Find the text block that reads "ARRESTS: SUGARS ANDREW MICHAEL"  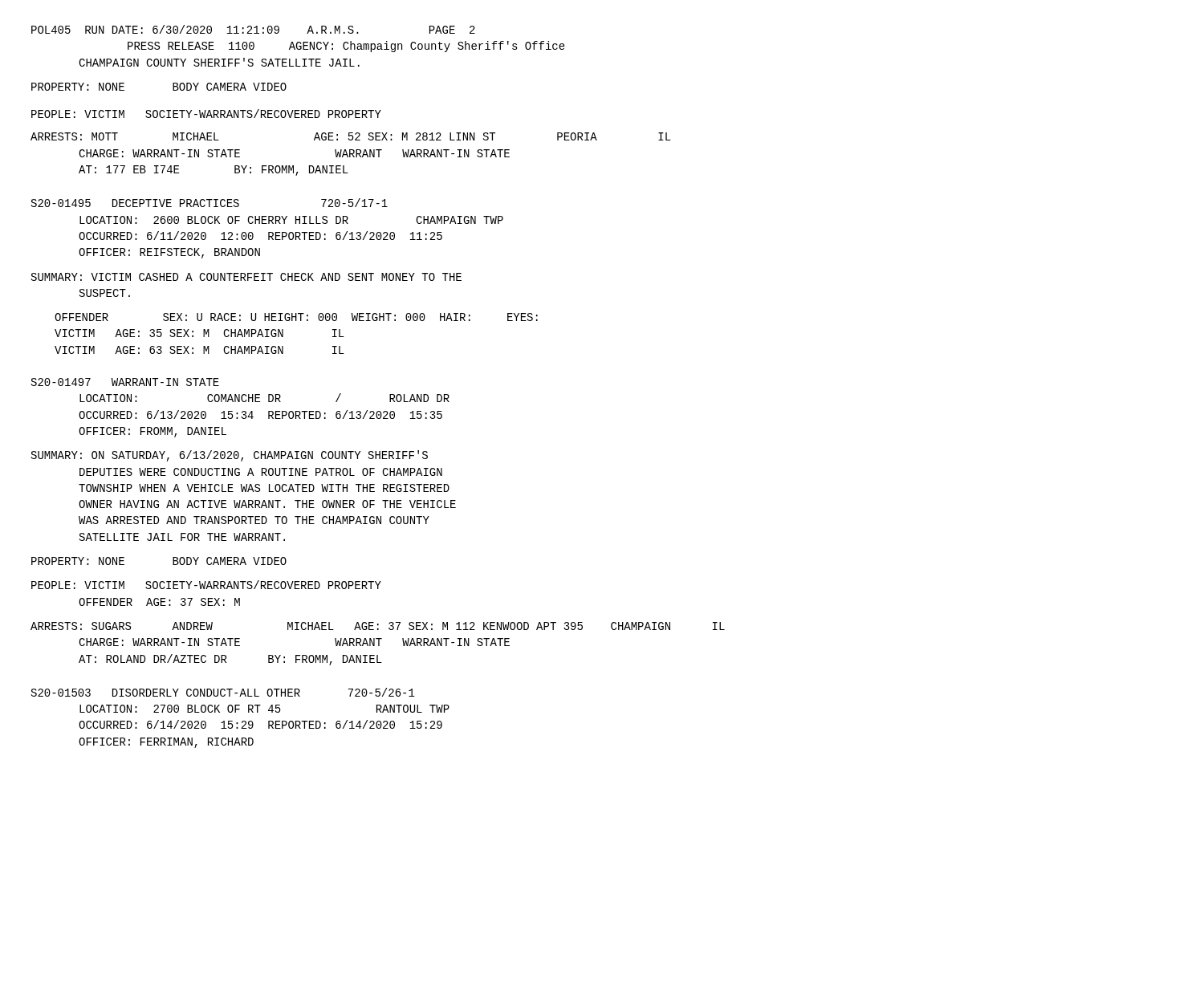378,626
